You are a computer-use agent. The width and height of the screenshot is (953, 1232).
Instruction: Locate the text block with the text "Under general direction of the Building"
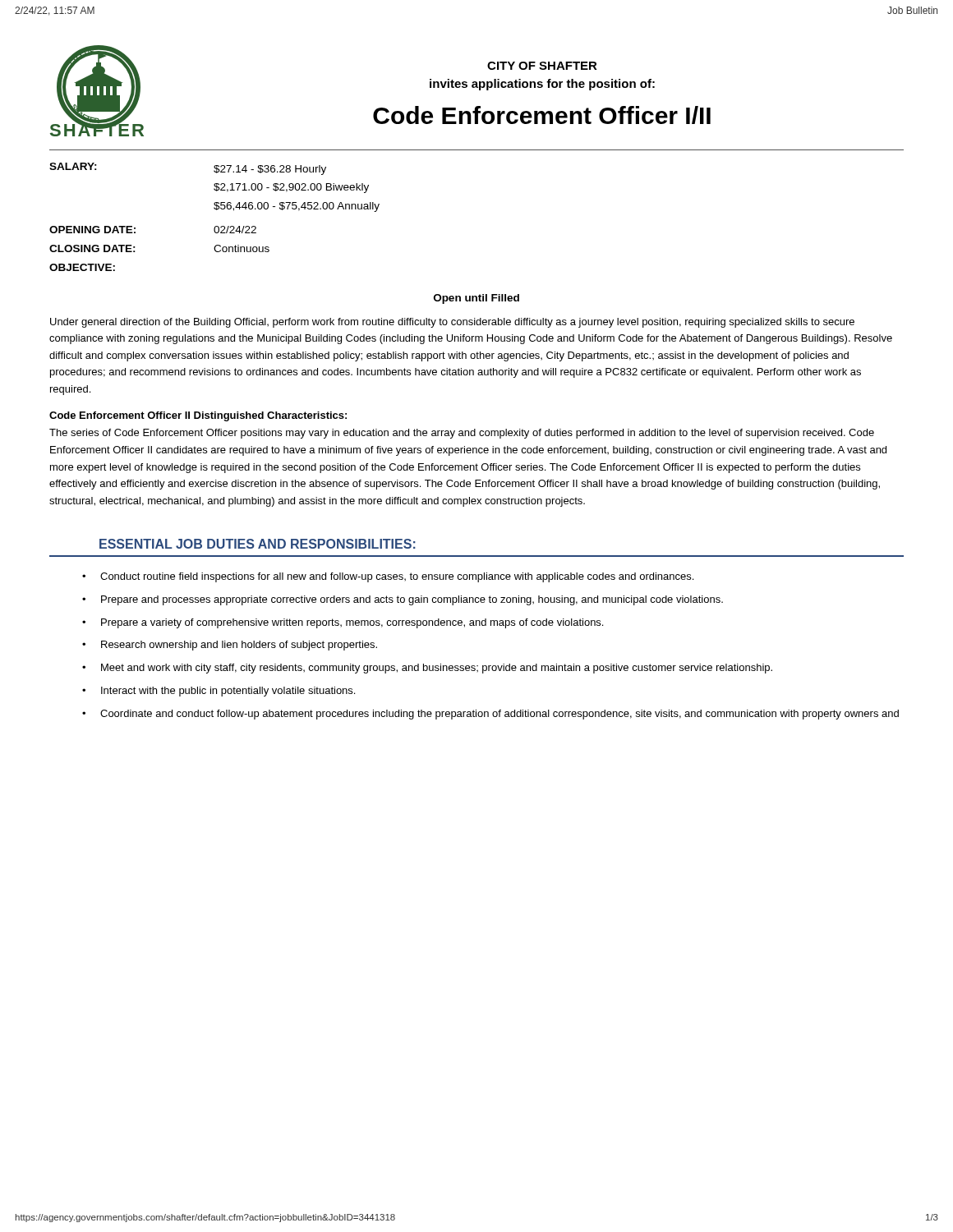[x=471, y=355]
